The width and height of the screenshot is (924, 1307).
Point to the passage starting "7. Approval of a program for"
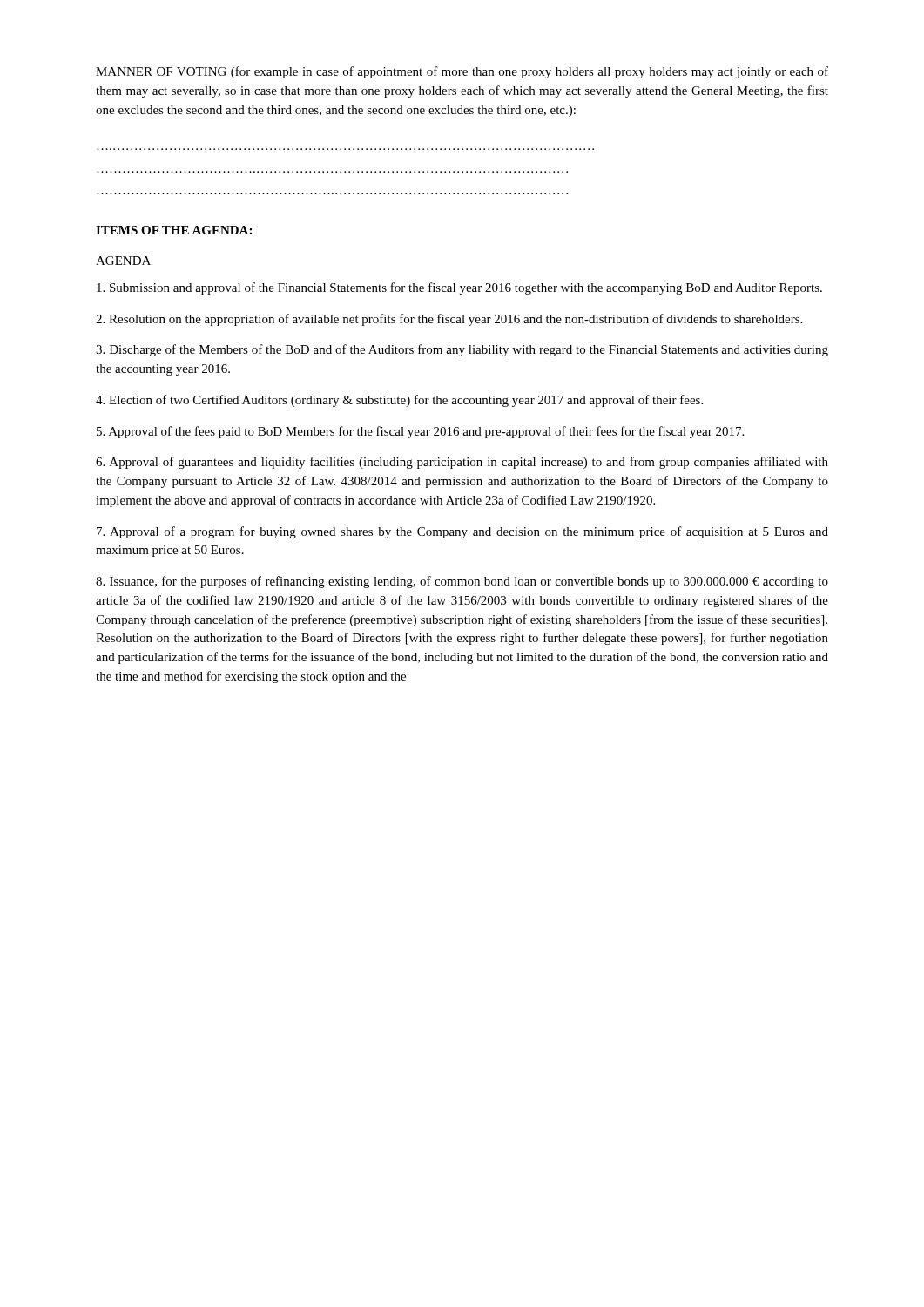(462, 541)
